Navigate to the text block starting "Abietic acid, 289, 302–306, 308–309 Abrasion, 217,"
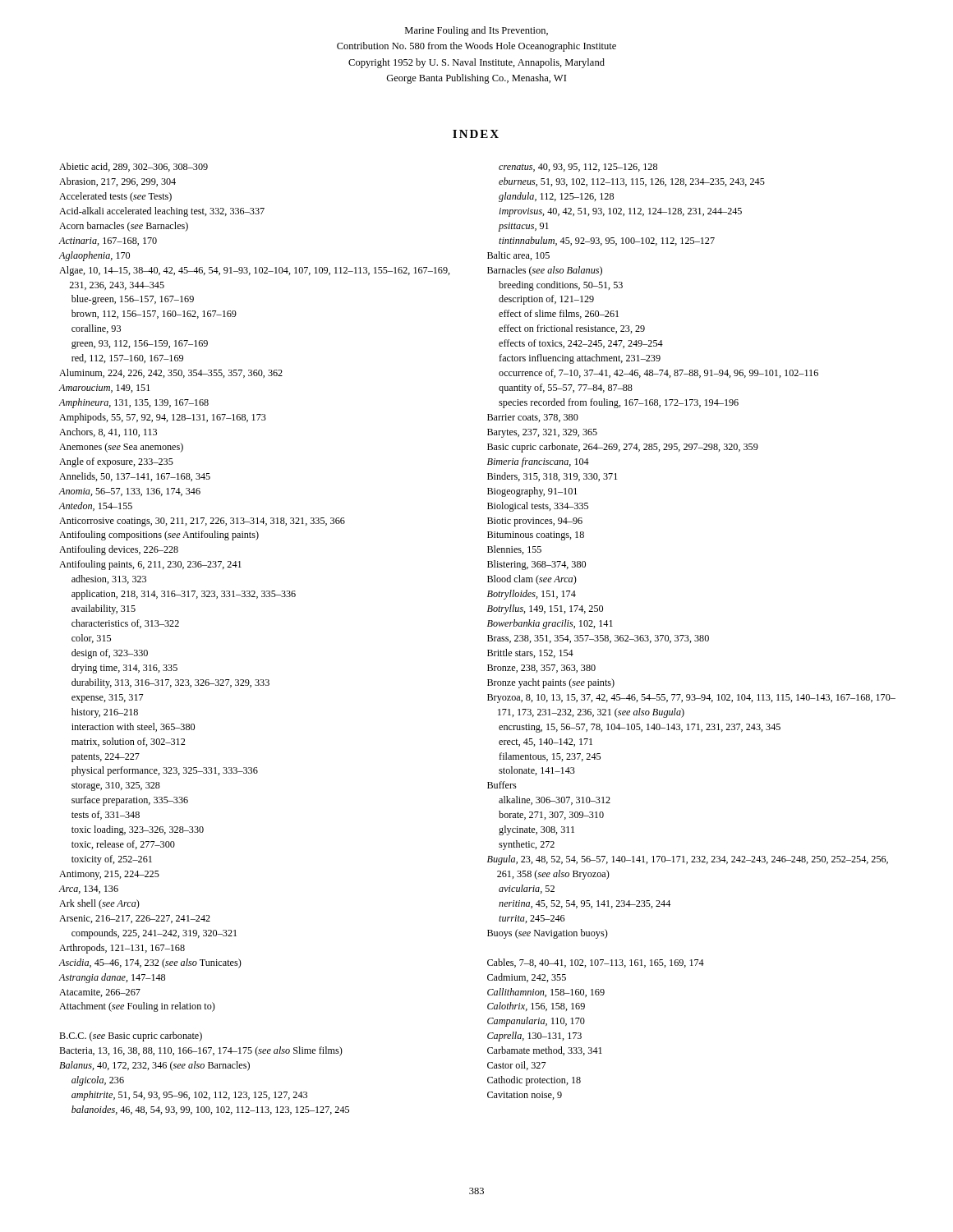 tap(134, 167)
